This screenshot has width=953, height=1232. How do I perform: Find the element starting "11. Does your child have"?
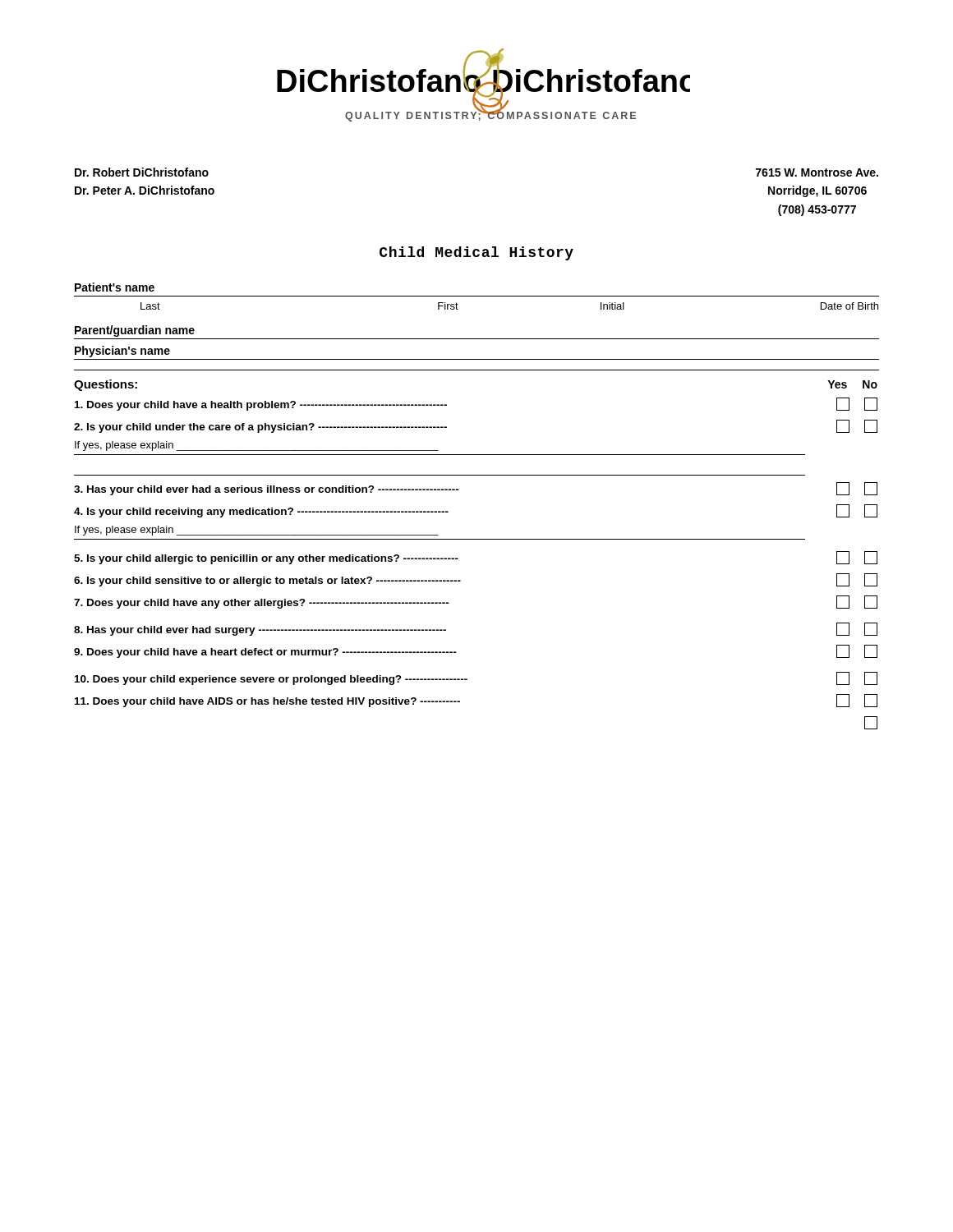click(x=262, y=700)
